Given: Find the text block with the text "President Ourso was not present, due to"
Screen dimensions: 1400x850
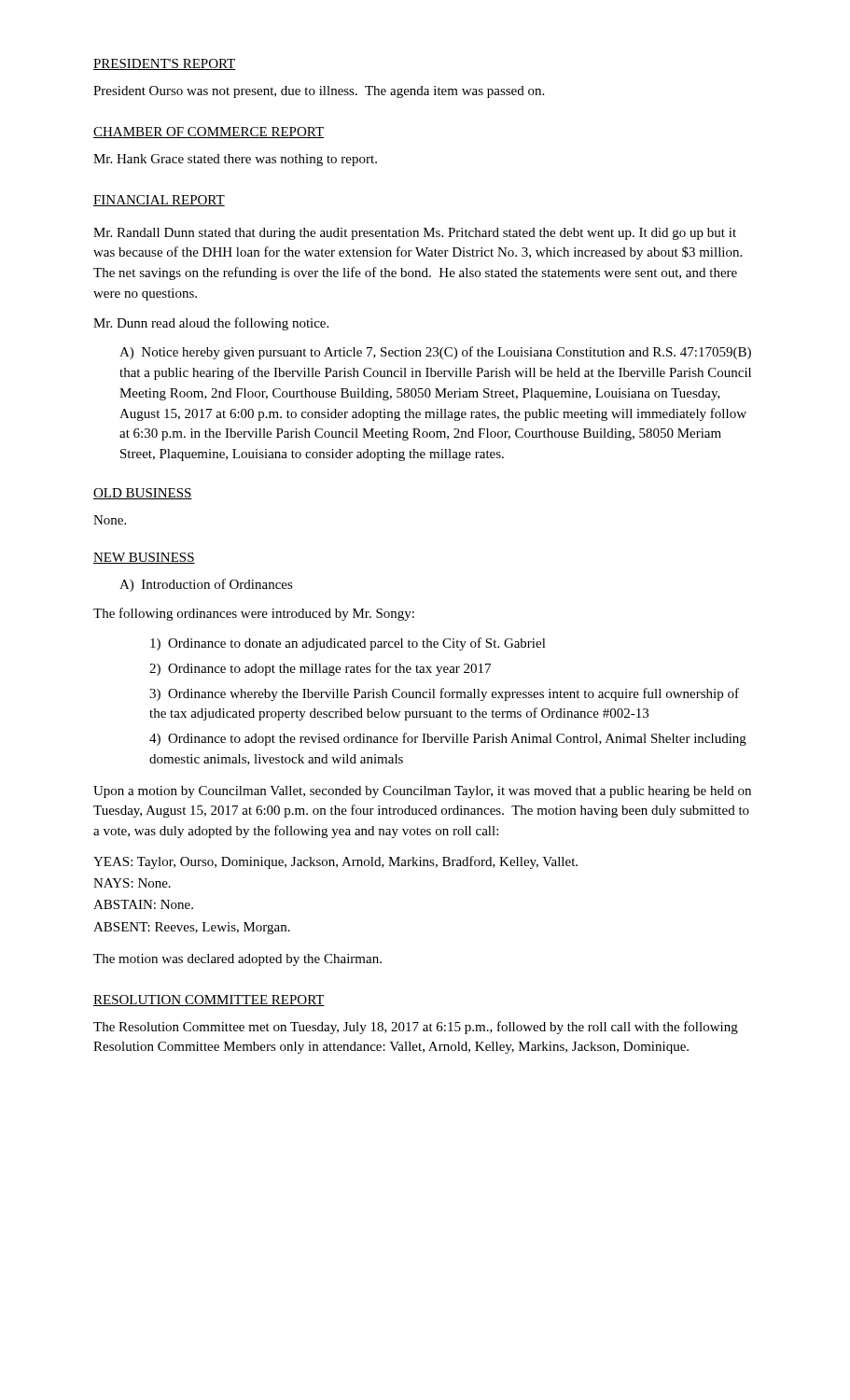Looking at the screenshot, I should coord(319,91).
